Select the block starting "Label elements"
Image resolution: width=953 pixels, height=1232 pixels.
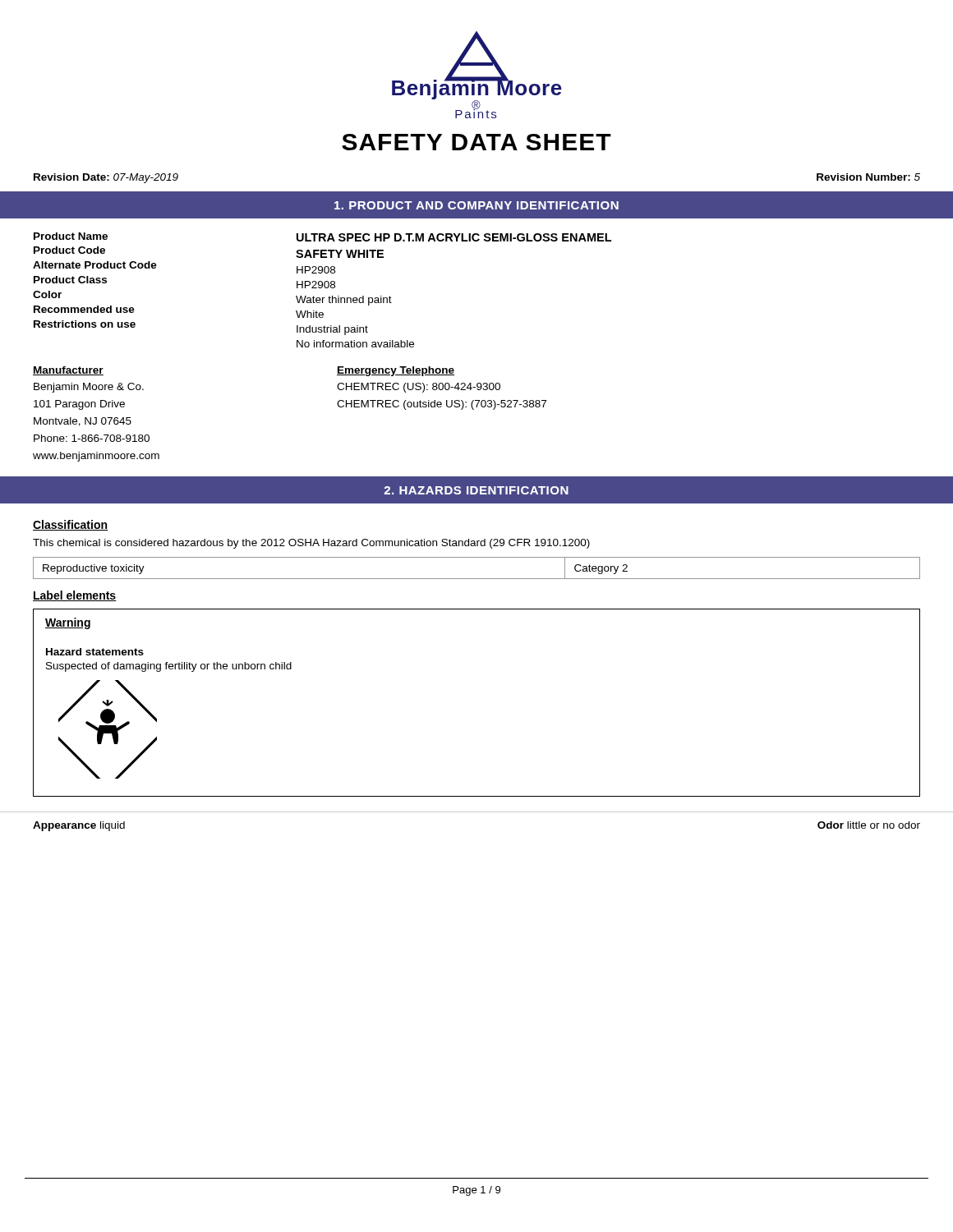click(74, 595)
